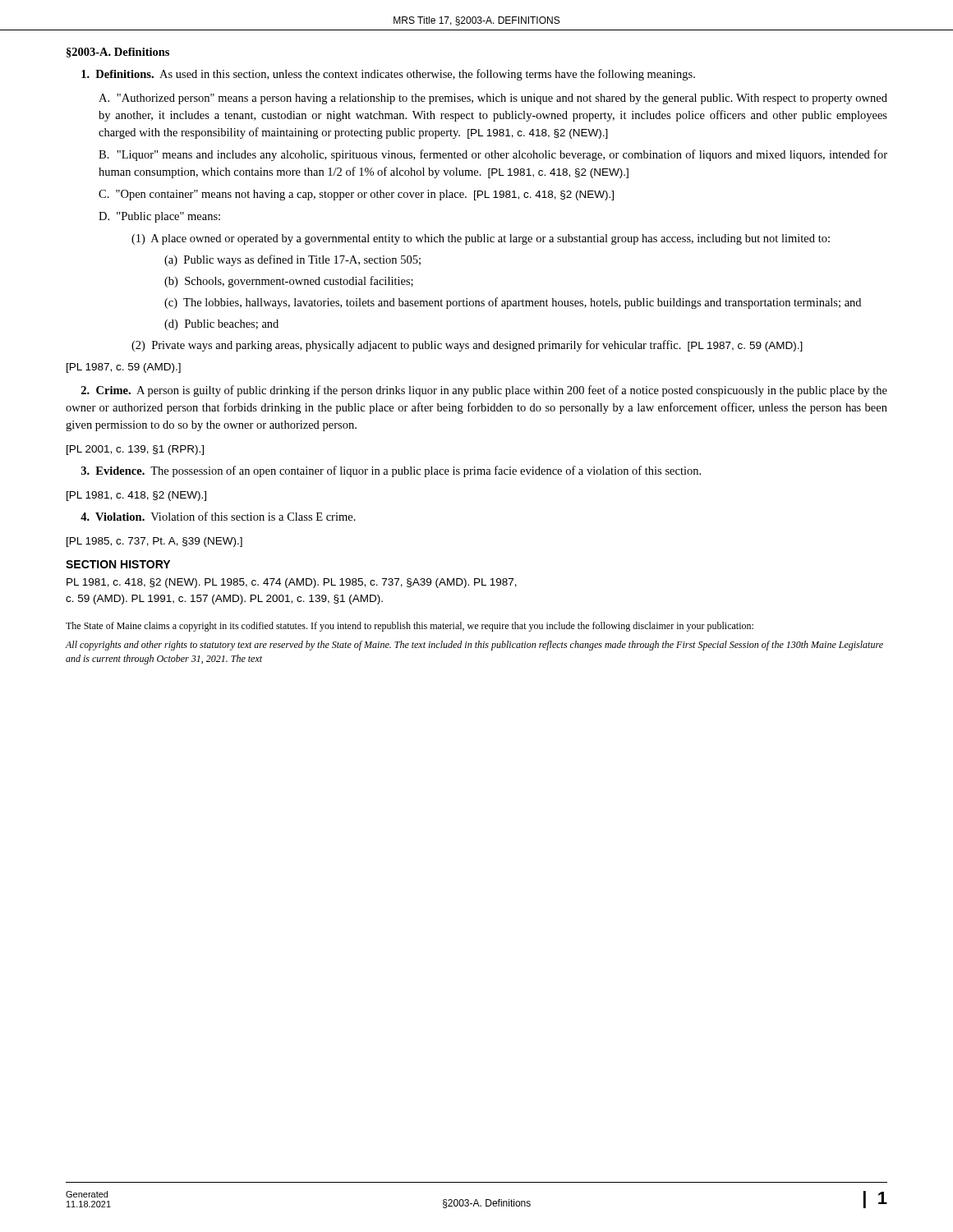Select the block starting "The State of Maine claims a copyright"
Screen dimensions: 1232x953
[x=410, y=626]
